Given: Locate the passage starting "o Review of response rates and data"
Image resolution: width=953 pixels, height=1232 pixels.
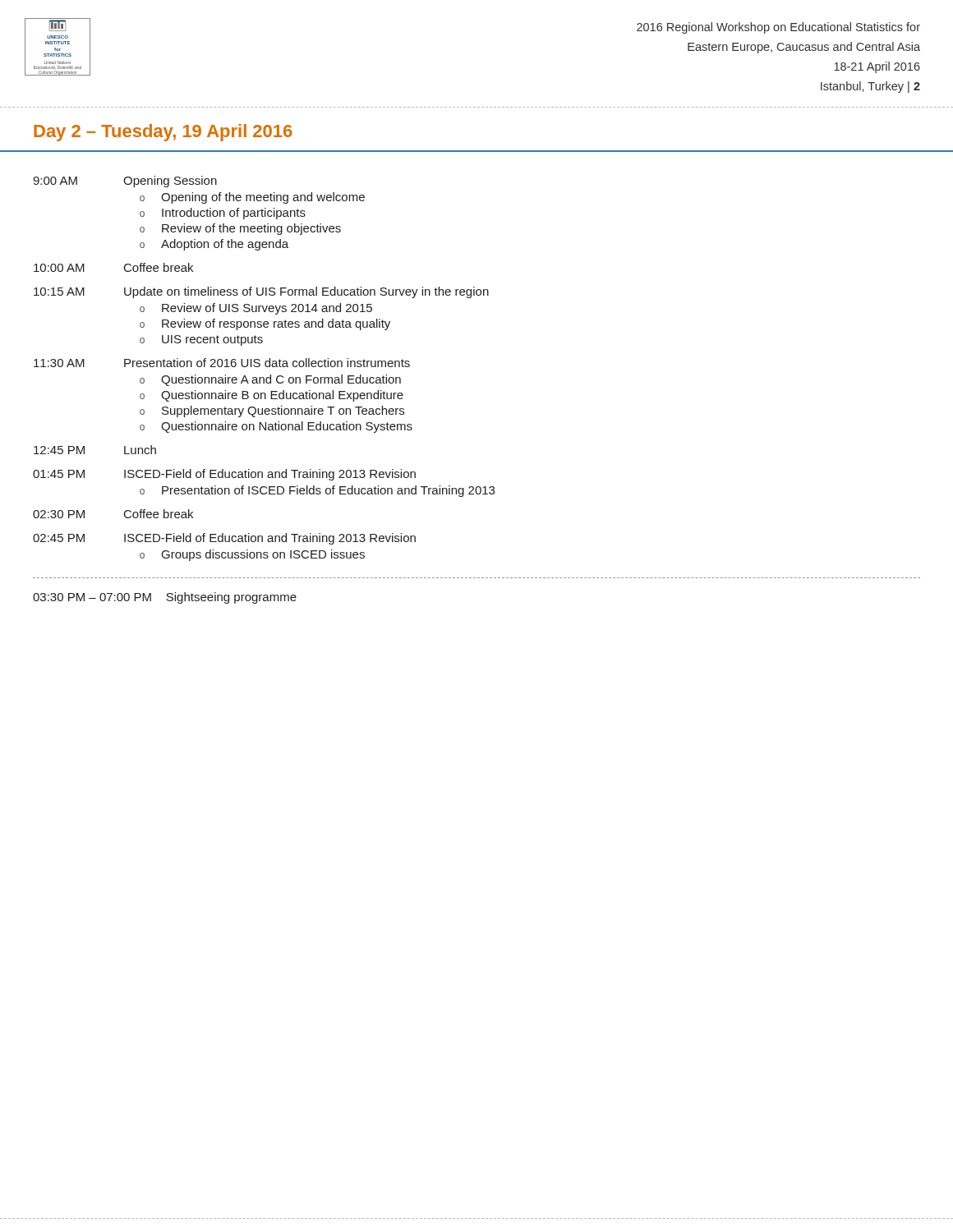Looking at the screenshot, I should [257, 323].
